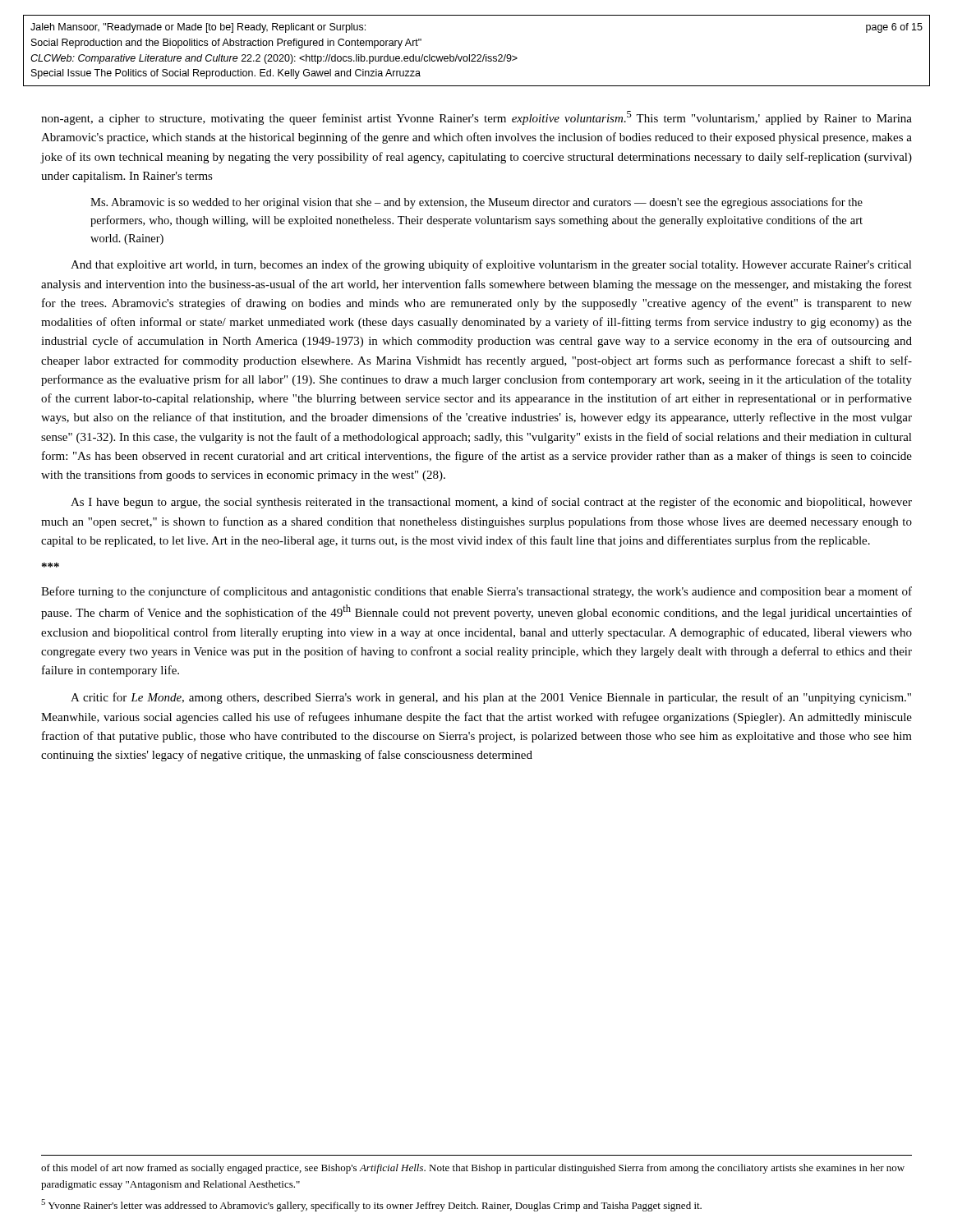Click on the text block that reads "And that exploitive"

click(476, 403)
